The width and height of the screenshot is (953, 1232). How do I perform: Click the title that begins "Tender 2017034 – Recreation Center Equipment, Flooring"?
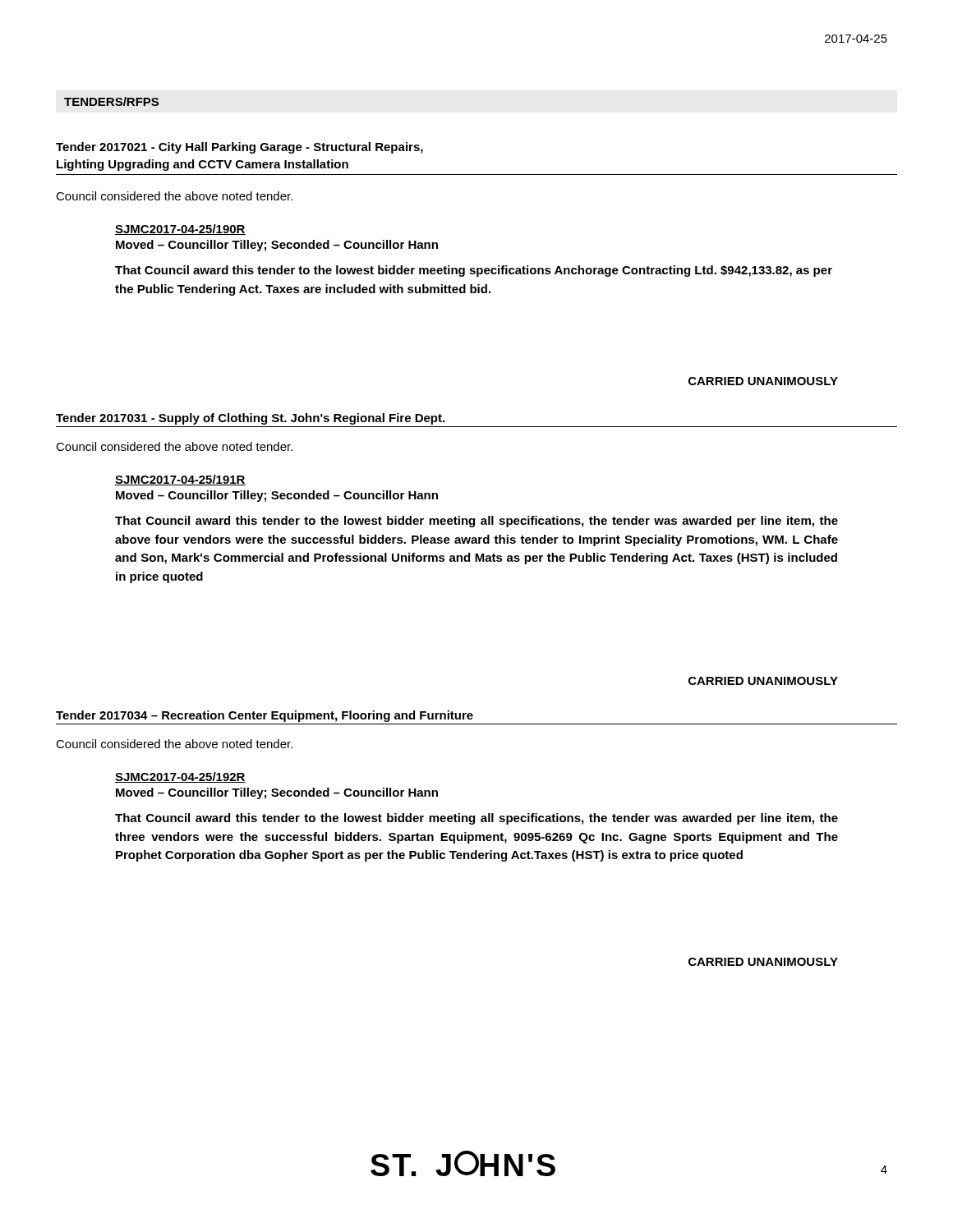click(x=265, y=715)
